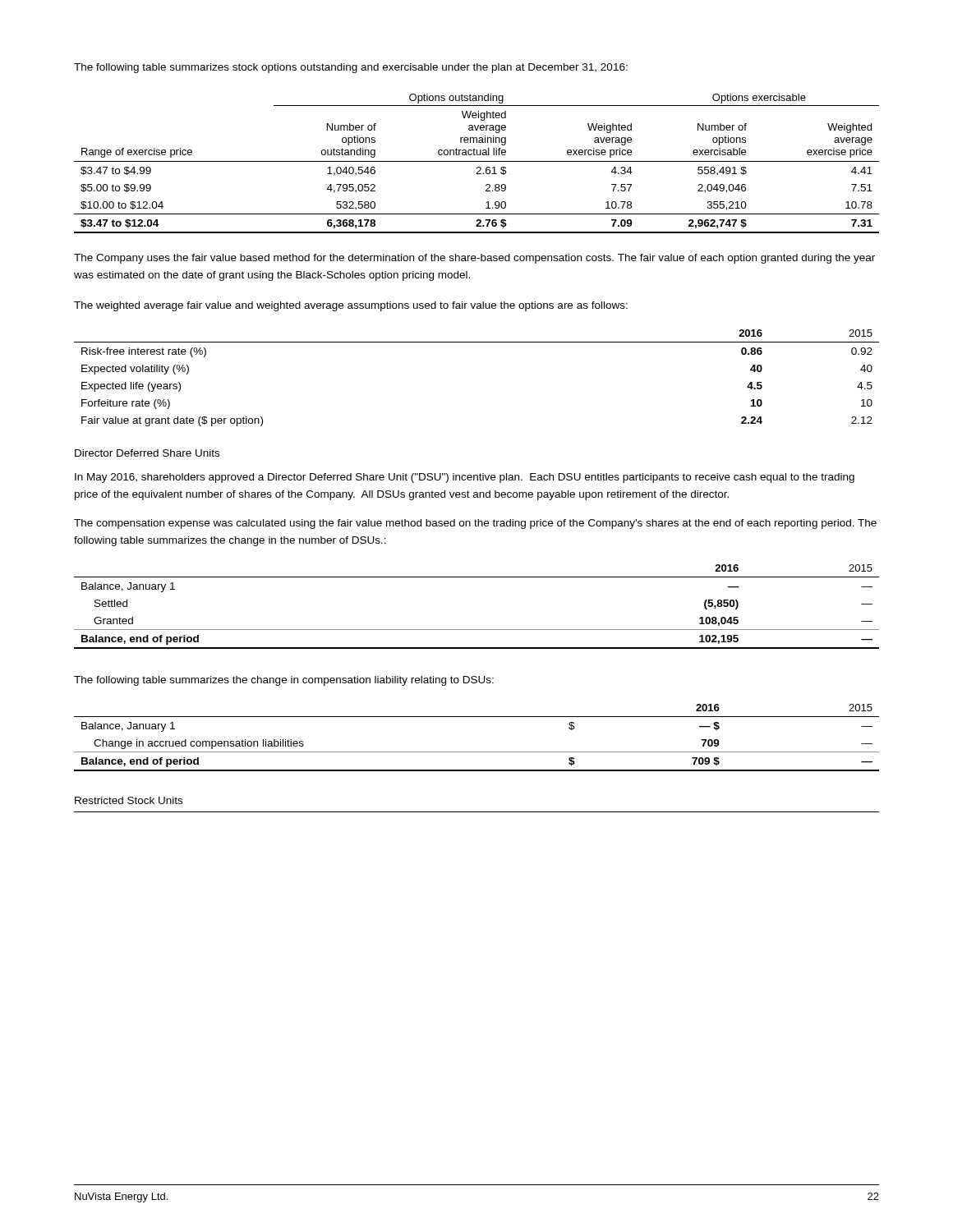
Task: Locate the text block containing "The following table summarizes stock options outstanding"
Action: point(351,67)
